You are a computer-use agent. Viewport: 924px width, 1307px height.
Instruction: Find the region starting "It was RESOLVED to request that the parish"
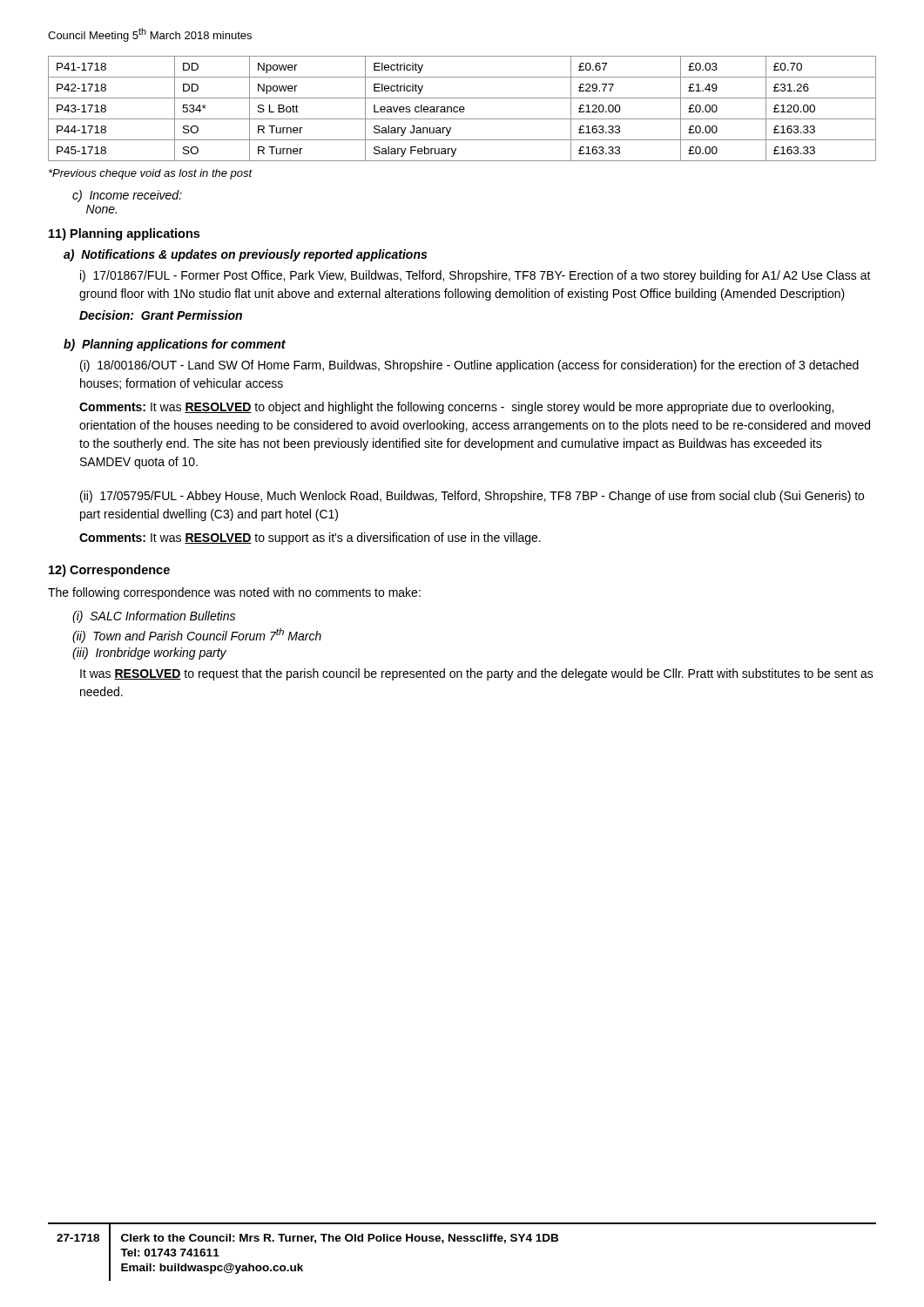click(x=476, y=683)
